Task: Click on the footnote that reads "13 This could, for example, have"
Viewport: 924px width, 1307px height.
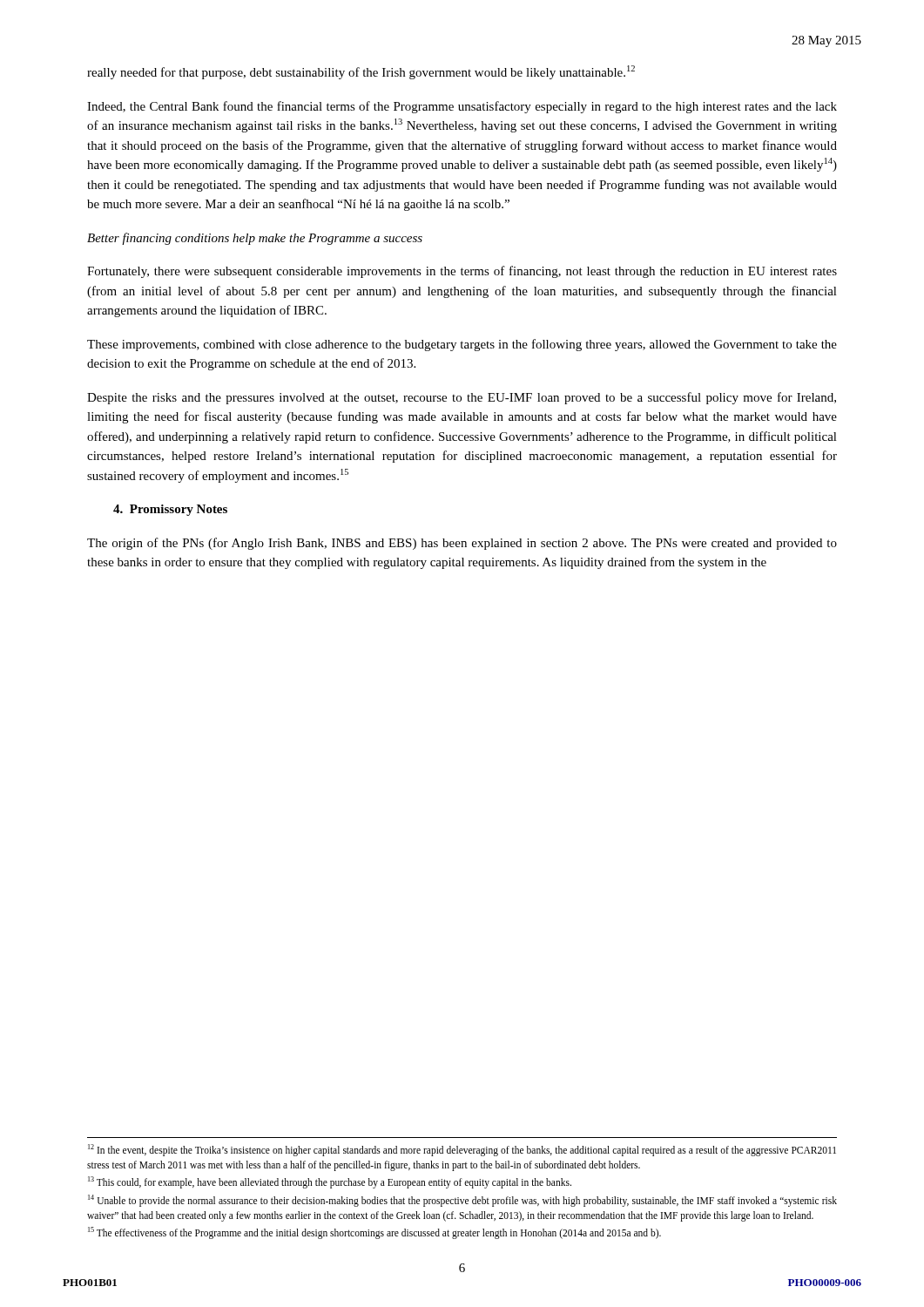Action: [x=462, y=1183]
